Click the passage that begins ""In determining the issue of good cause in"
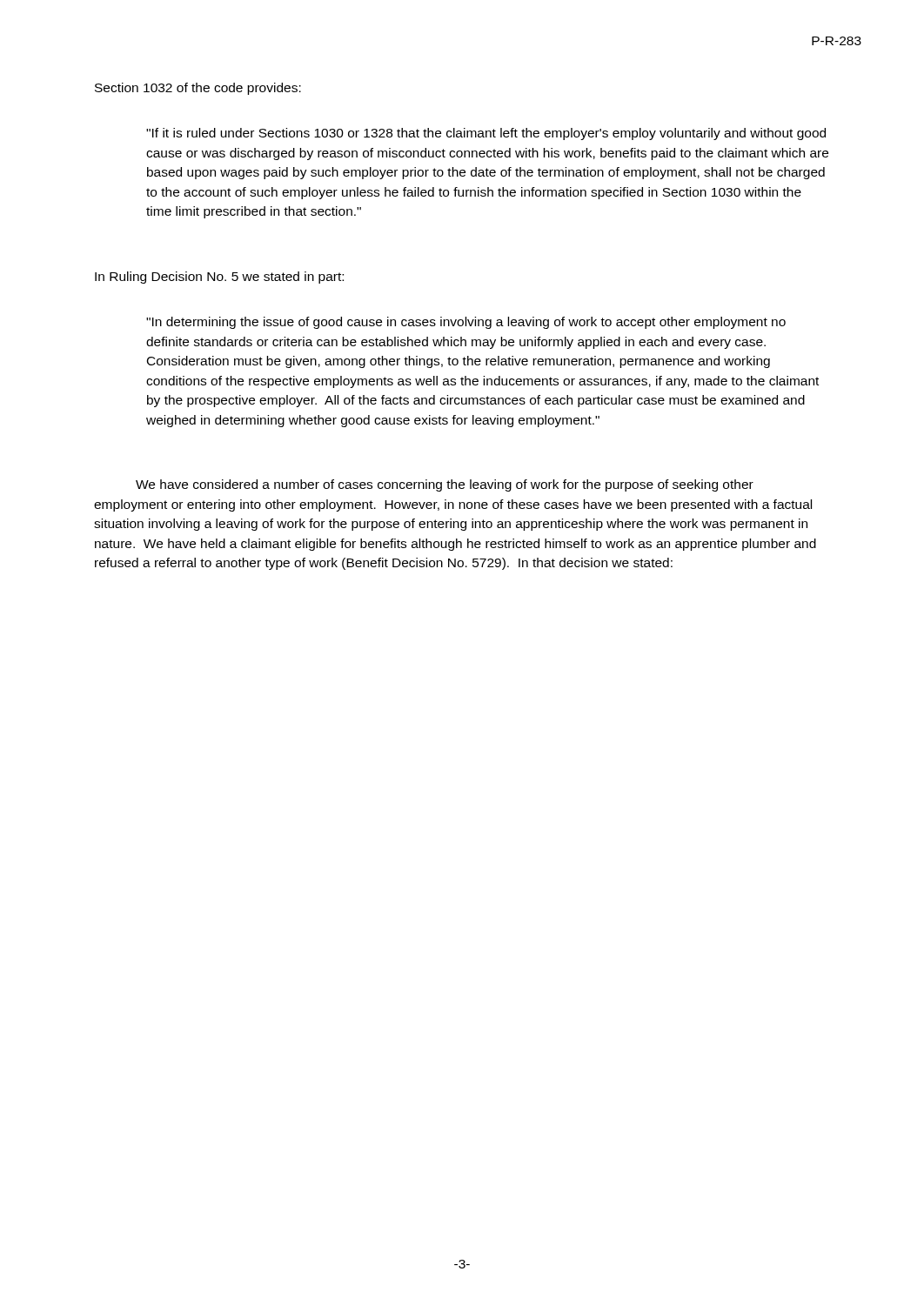Image resolution: width=924 pixels, height=1305 pixels. click(x=483, y=371)
